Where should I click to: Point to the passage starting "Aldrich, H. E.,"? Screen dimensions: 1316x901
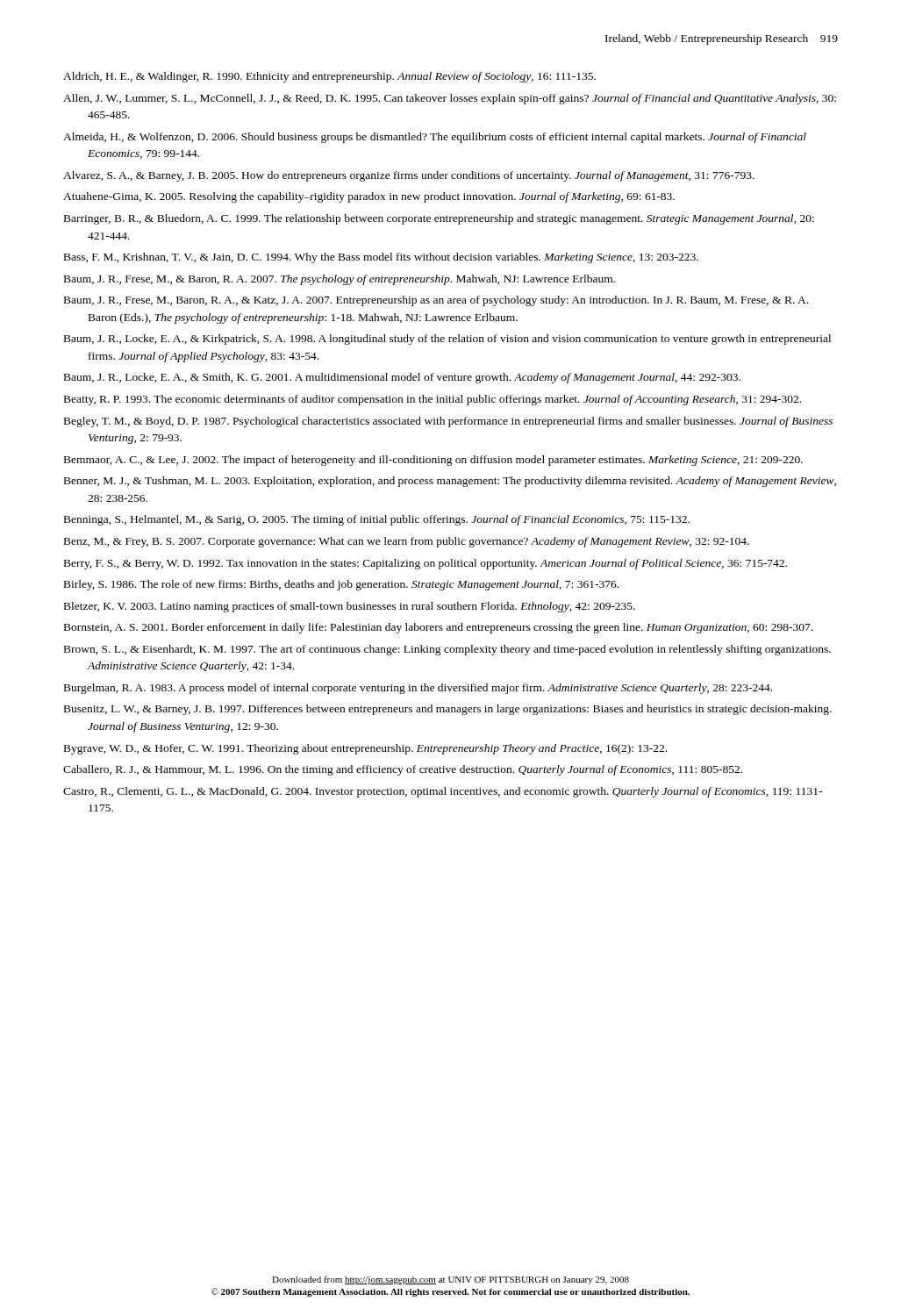[330, 76]
